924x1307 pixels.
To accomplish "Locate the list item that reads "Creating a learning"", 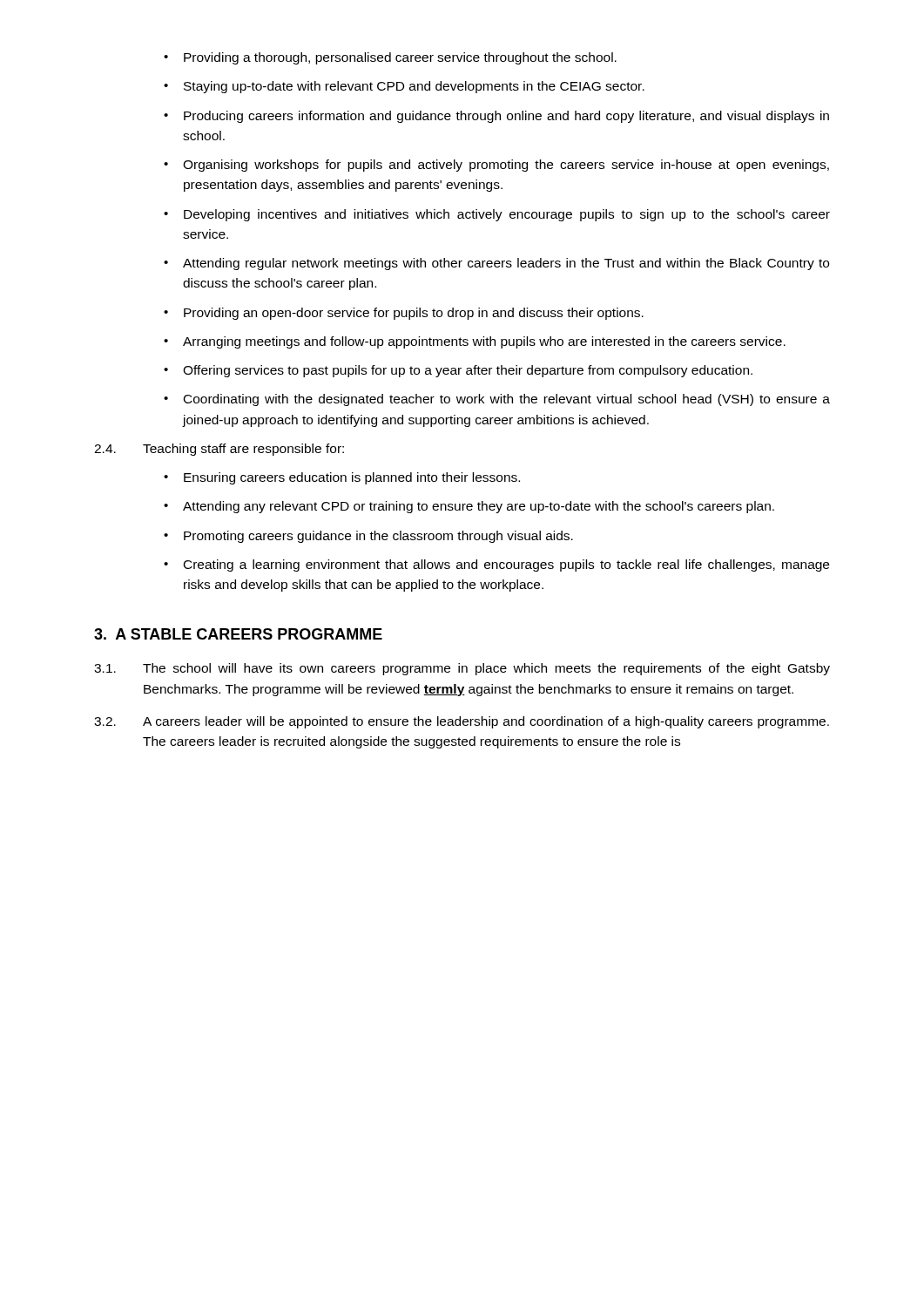I will click(x=497, y=574).
